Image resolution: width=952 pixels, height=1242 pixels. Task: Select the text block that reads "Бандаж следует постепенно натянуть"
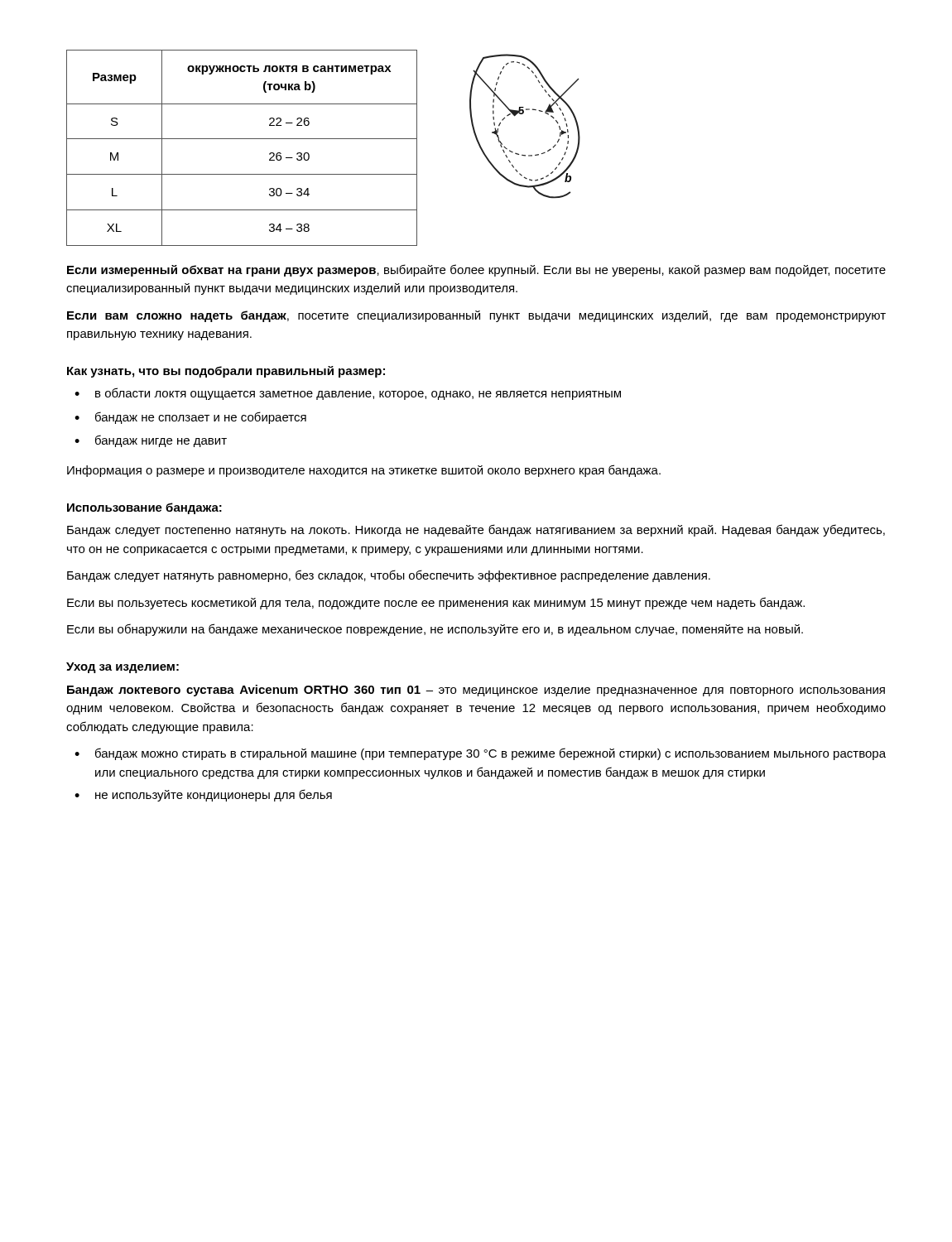[x=476, y=539]
